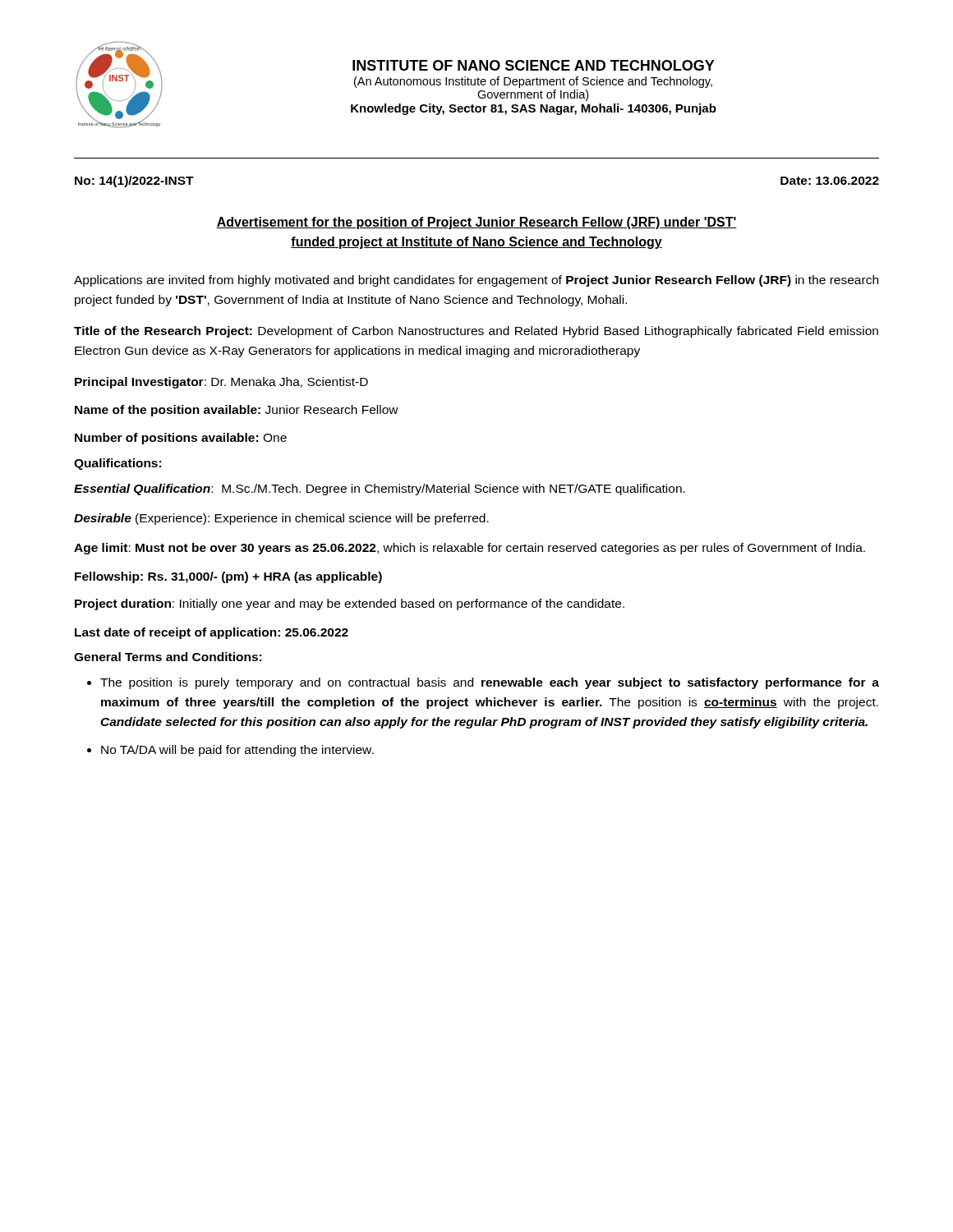Select the passage starting "Desirable (Experience): Experience in chemical science will be"

[x=282, y=518]
